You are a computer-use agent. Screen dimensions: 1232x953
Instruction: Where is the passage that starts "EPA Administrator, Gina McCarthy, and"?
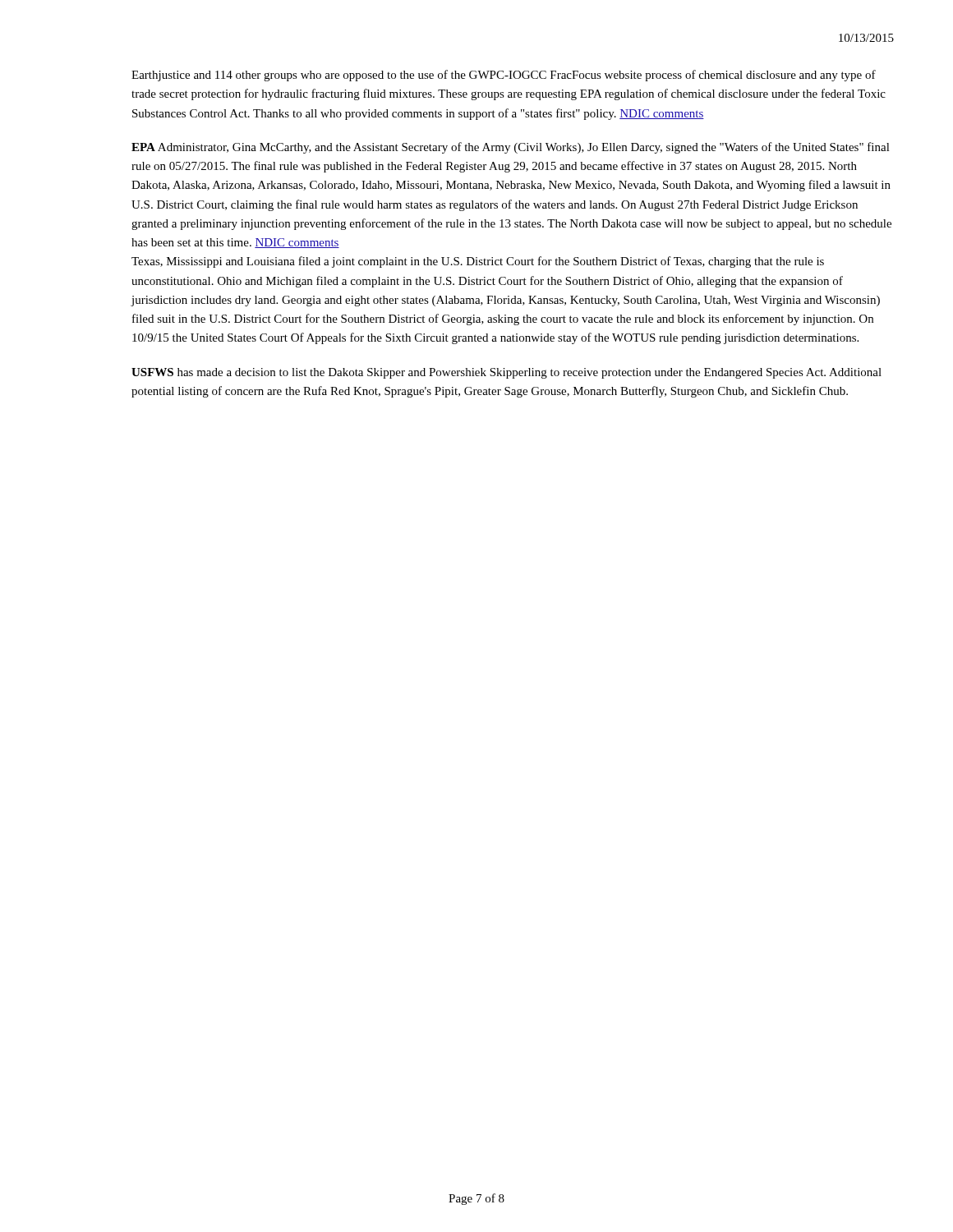tap(511, 148)
